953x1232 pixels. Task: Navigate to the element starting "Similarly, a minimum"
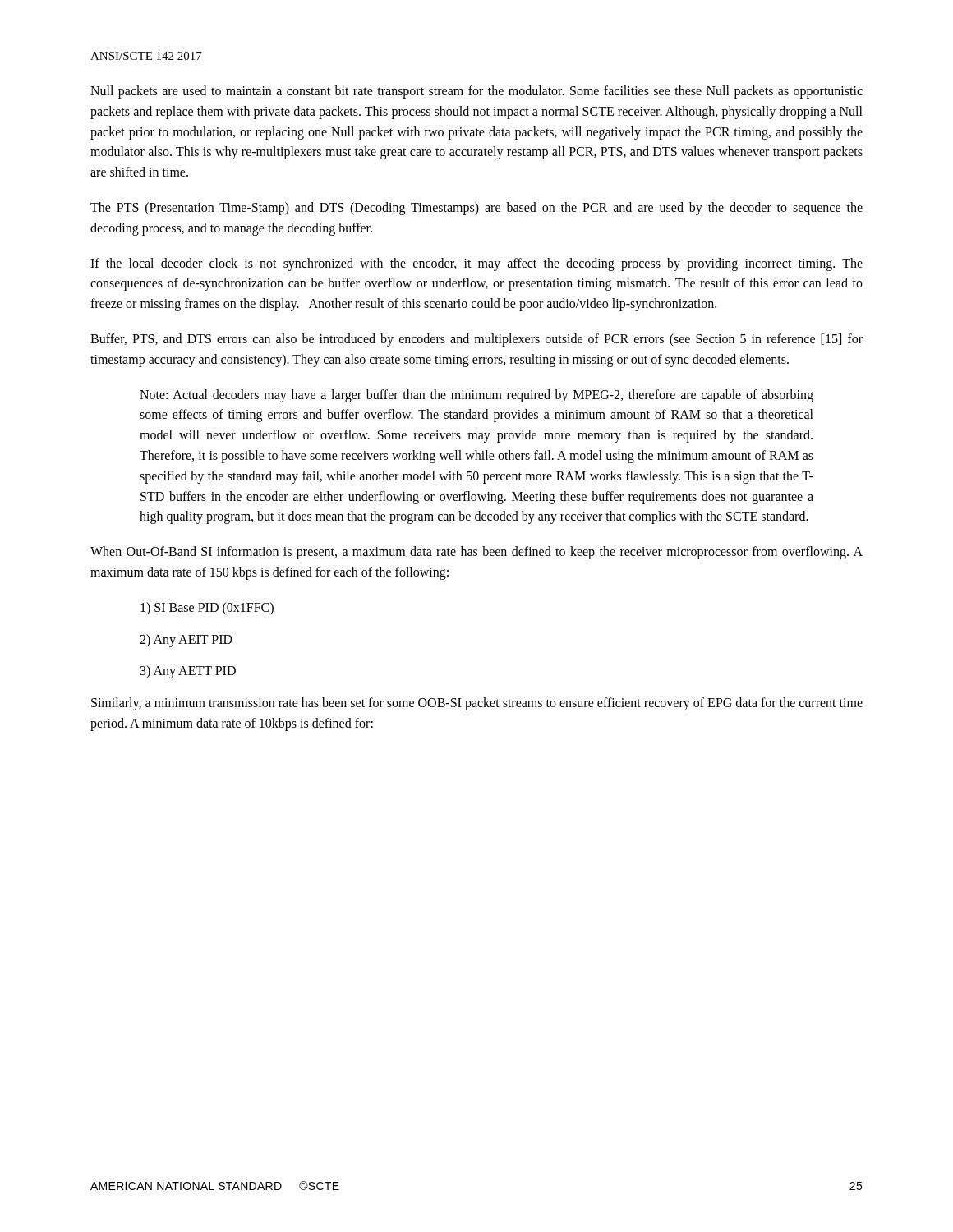(x=476, y=713)
